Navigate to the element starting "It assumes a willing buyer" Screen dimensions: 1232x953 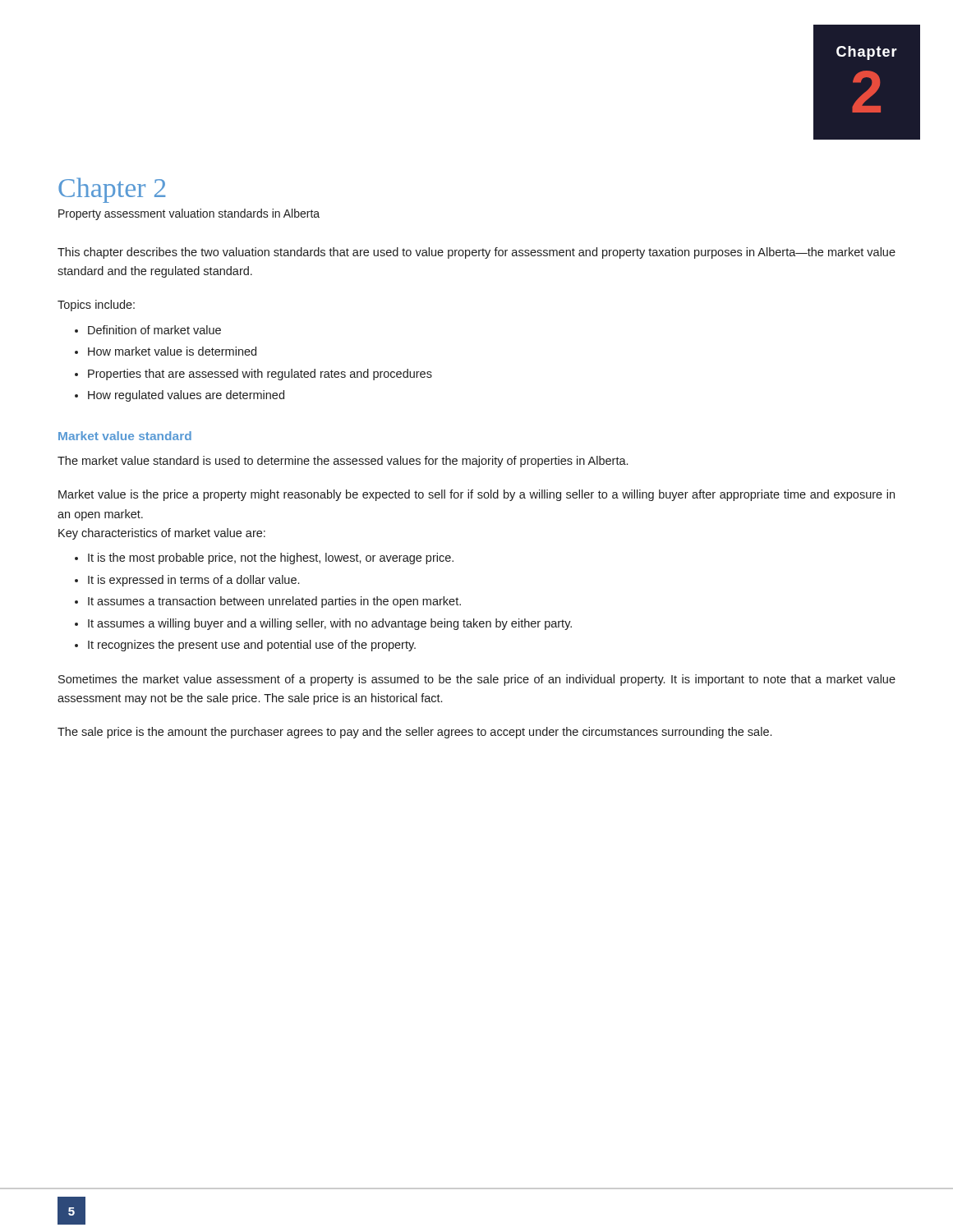coord(330,623)
